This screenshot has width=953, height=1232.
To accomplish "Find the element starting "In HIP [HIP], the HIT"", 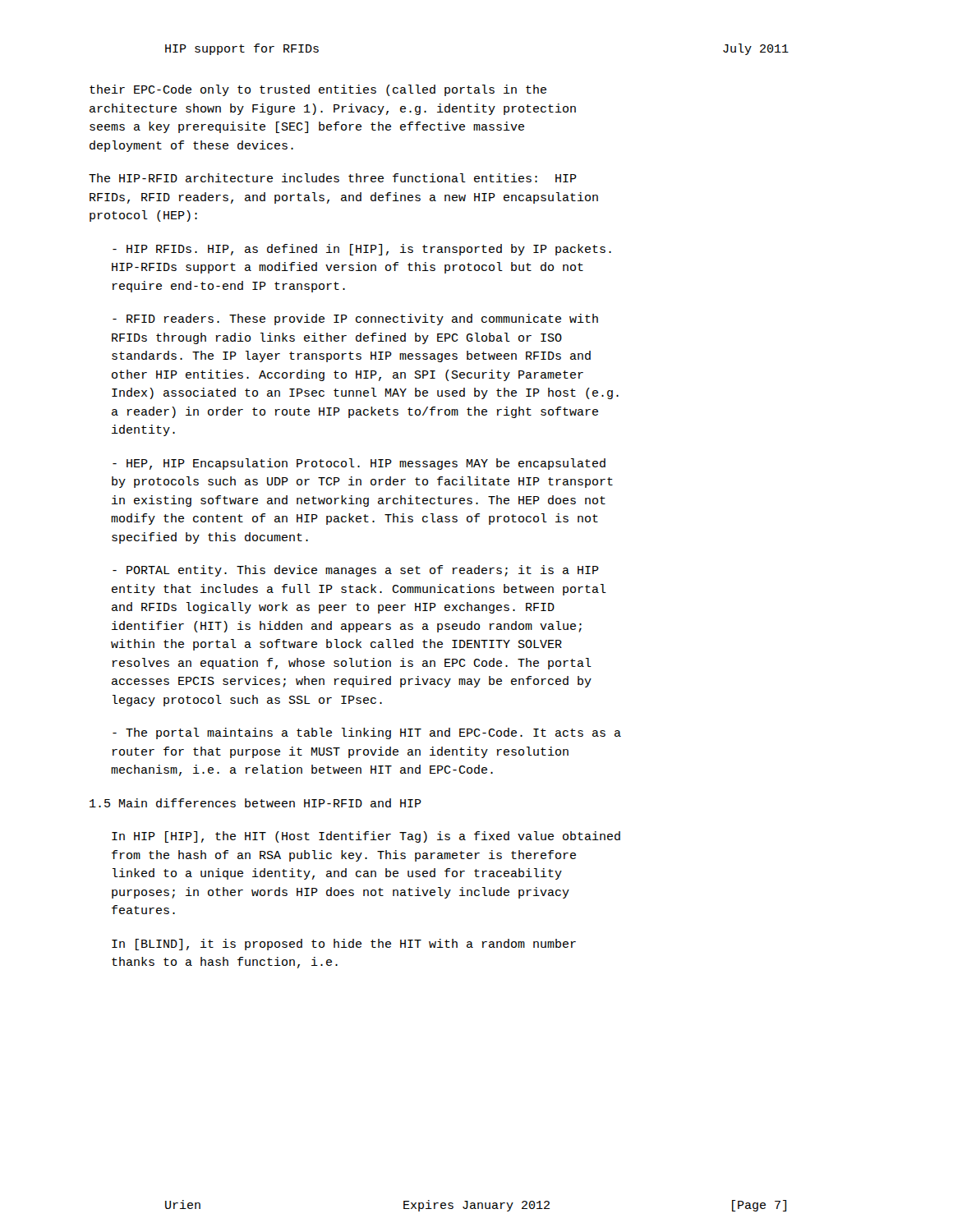I will pyautogui.click(x=355, y=874).
